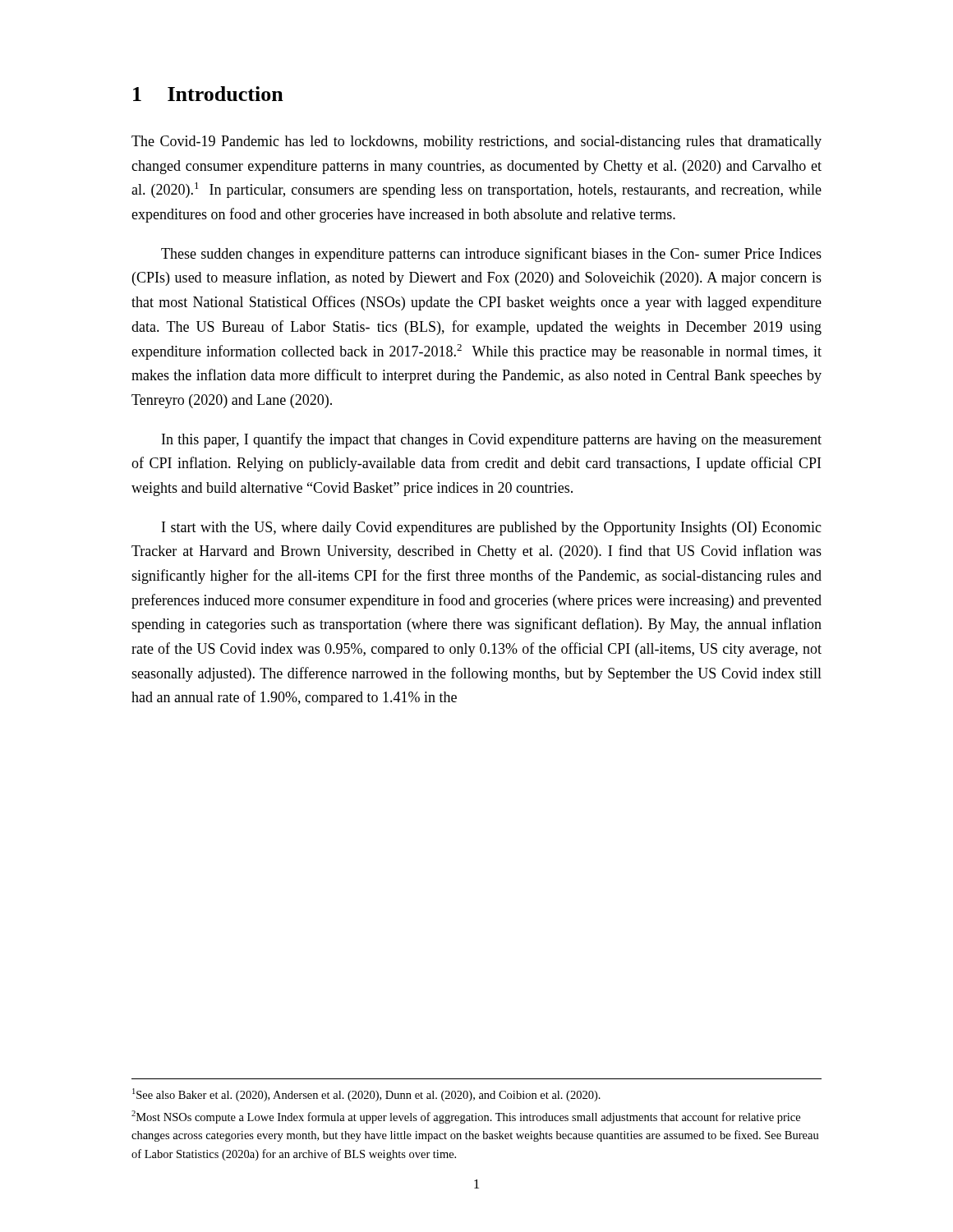
Task: Select the text block with the text "In this paper, I"
Action: (476, 464)
